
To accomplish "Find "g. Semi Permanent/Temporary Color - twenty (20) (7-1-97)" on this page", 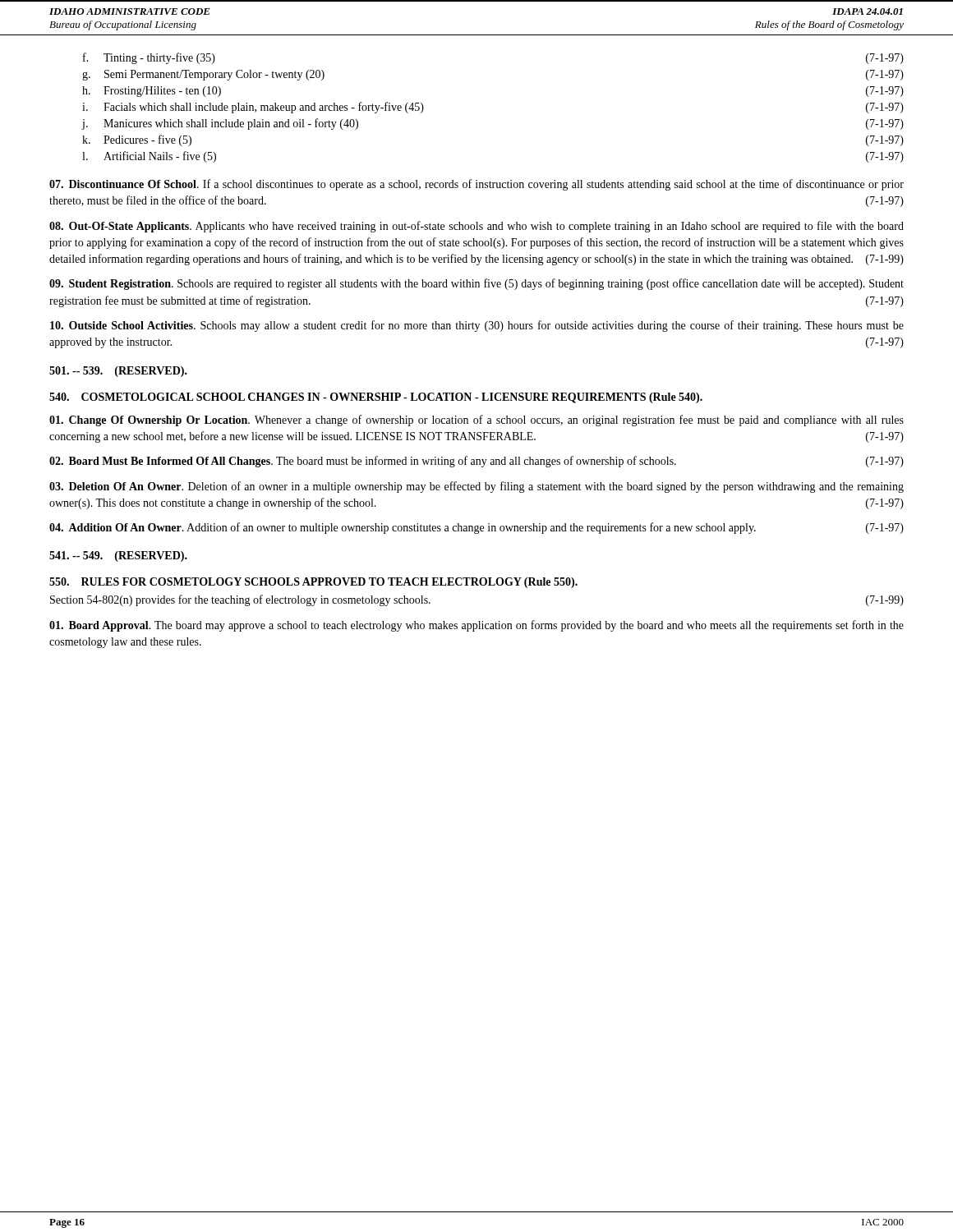I will [210, 75].
